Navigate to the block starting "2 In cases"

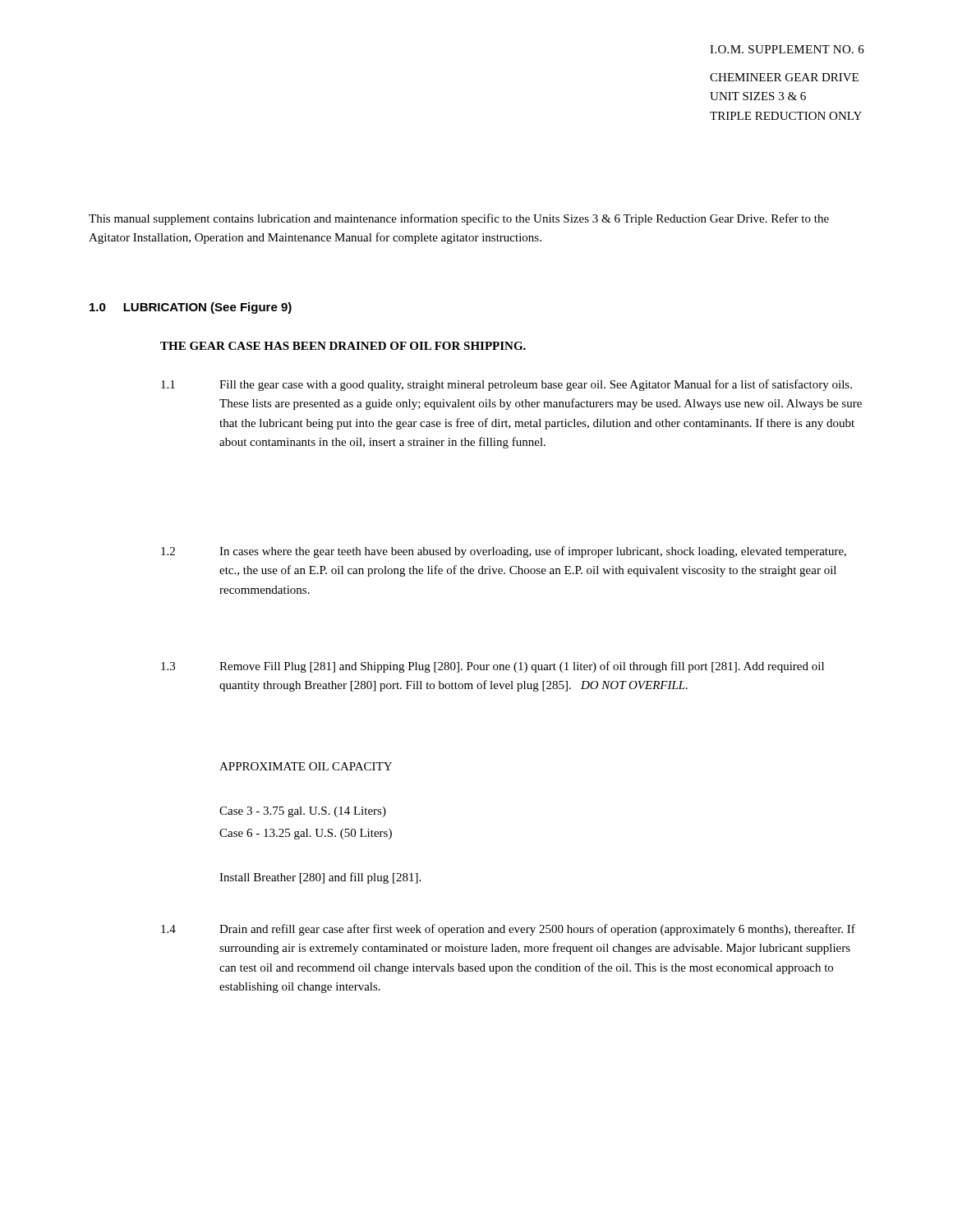(x=512, y=571)
